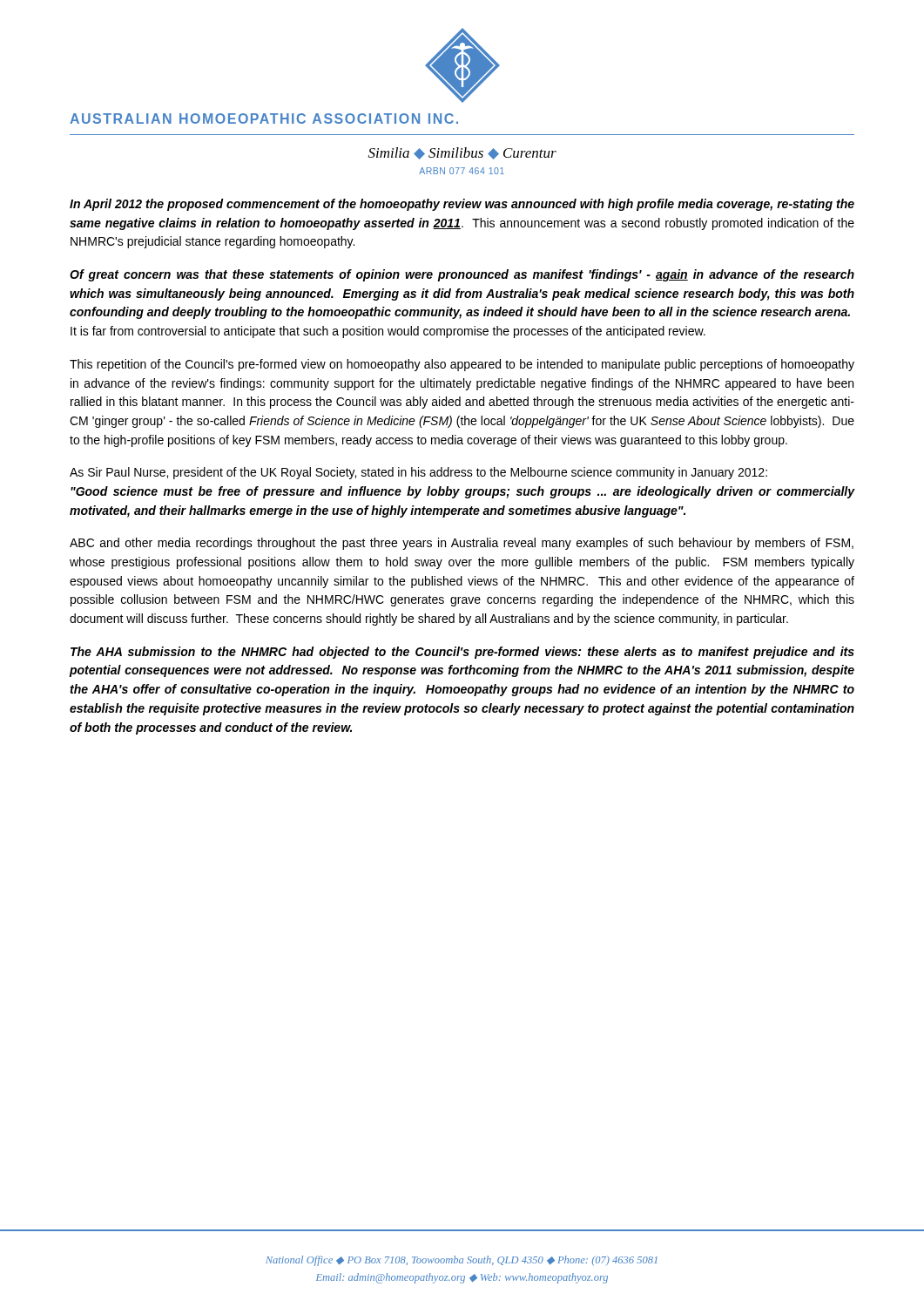Click on the title that reads "AUSTRALIAN HOMOEOPATHIC ASSOCIATION INC."
Viewport: 924px width, 1307px height.
462,119
